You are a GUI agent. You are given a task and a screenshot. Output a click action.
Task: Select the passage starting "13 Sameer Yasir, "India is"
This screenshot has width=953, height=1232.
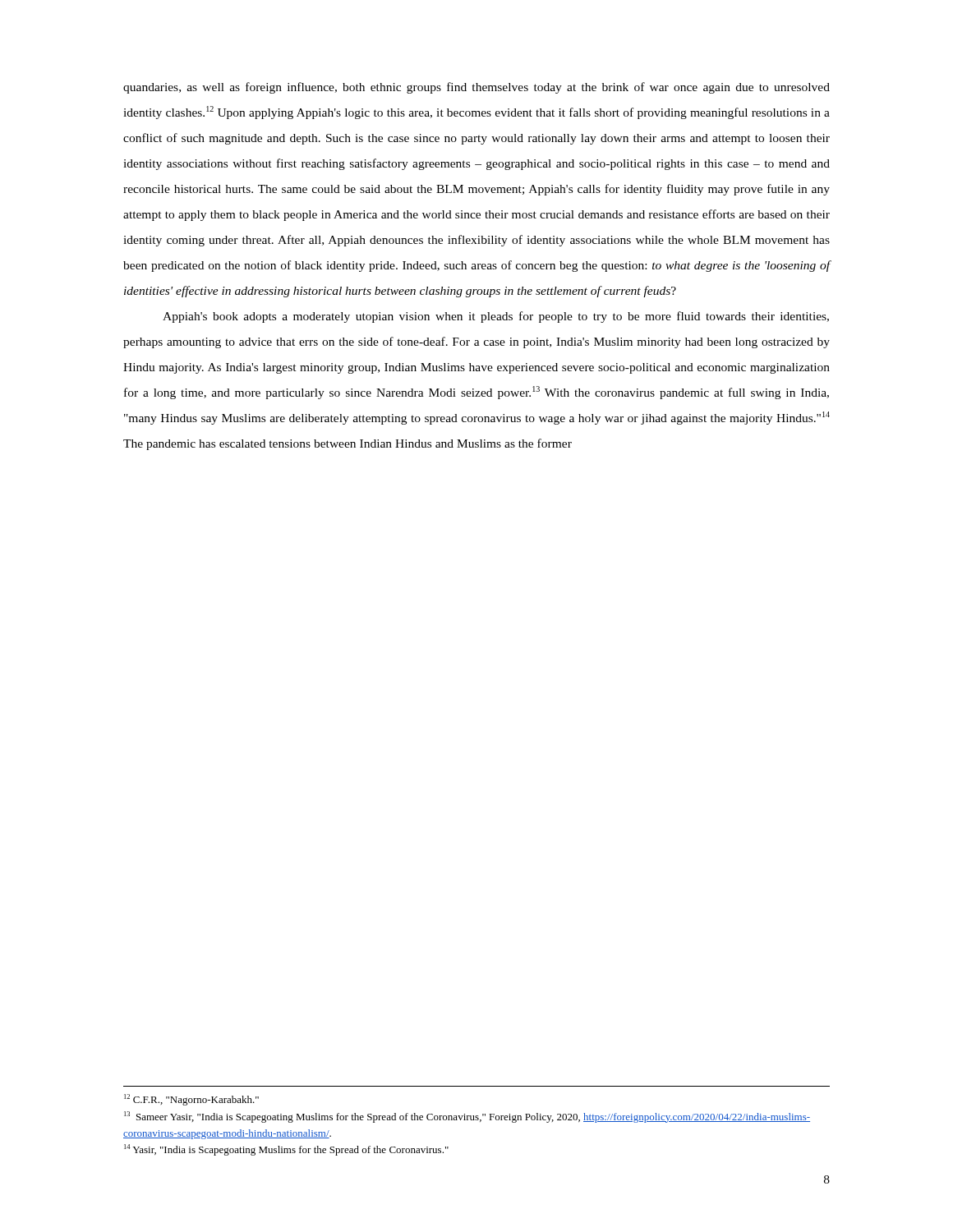point(476,1125)
